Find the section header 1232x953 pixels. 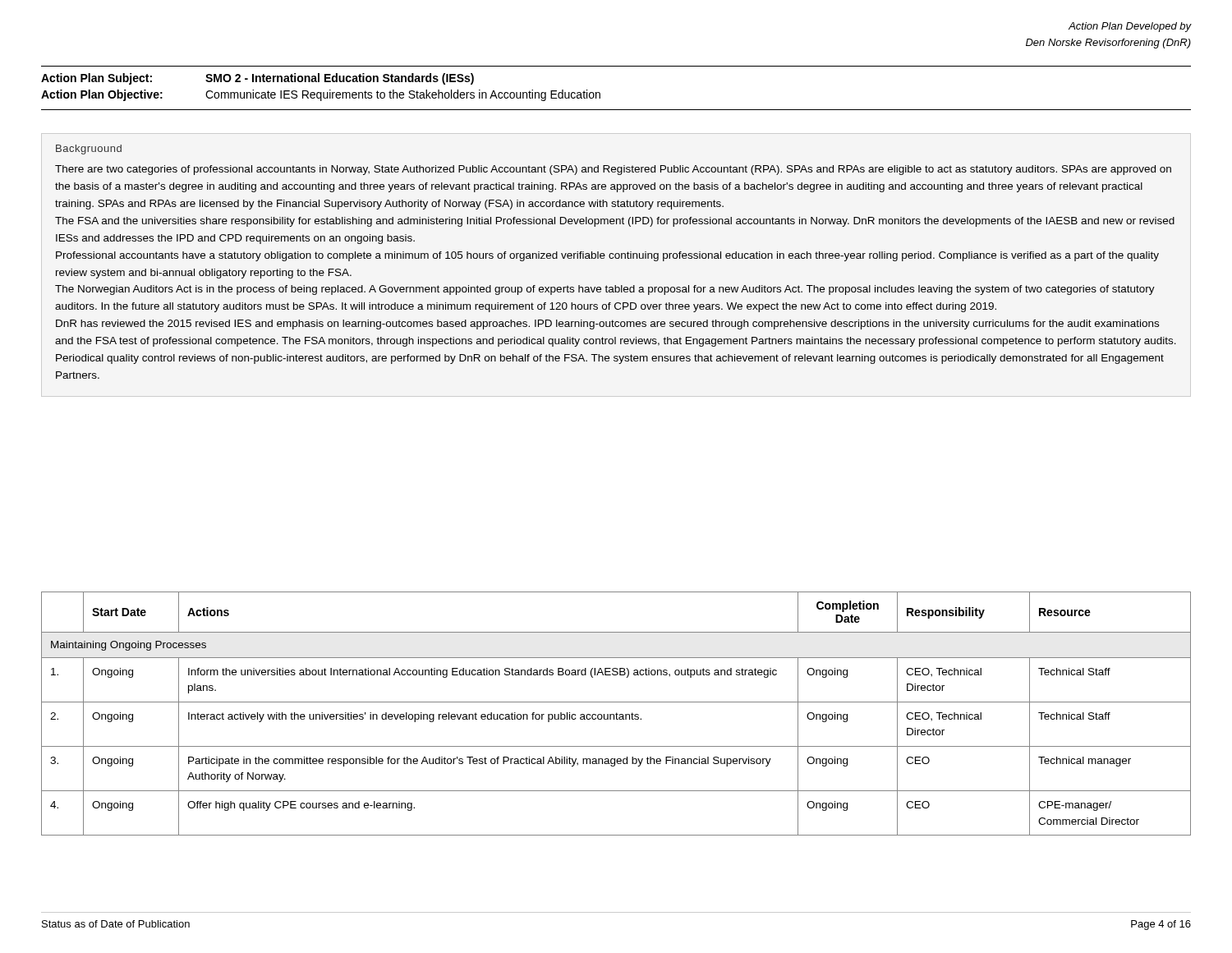(x=89, y=148)
